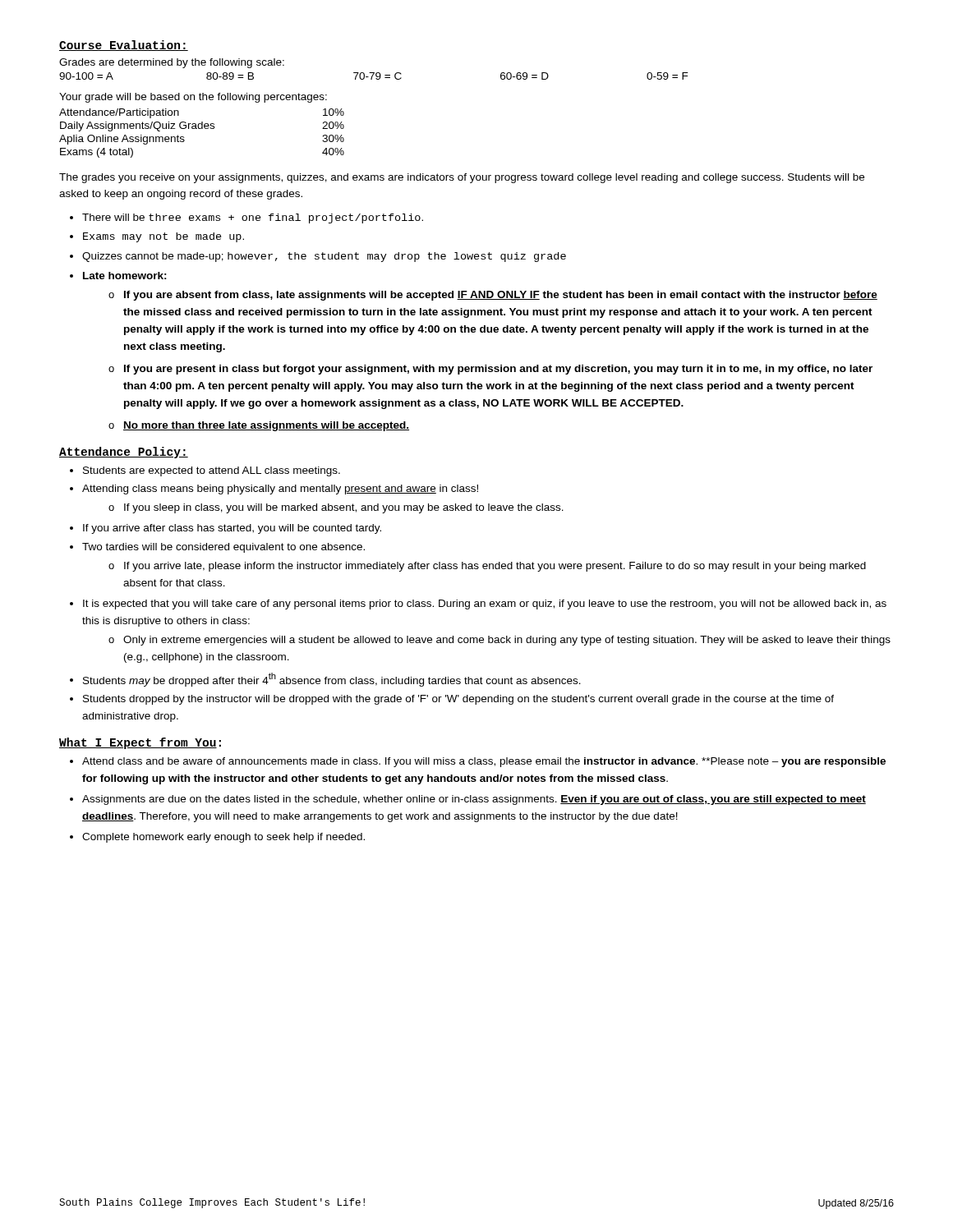The height and width of the screenshot is (1232, 953).
Task: Navigate to the region starting "The grades you receive"
Action: pos(462,185)
